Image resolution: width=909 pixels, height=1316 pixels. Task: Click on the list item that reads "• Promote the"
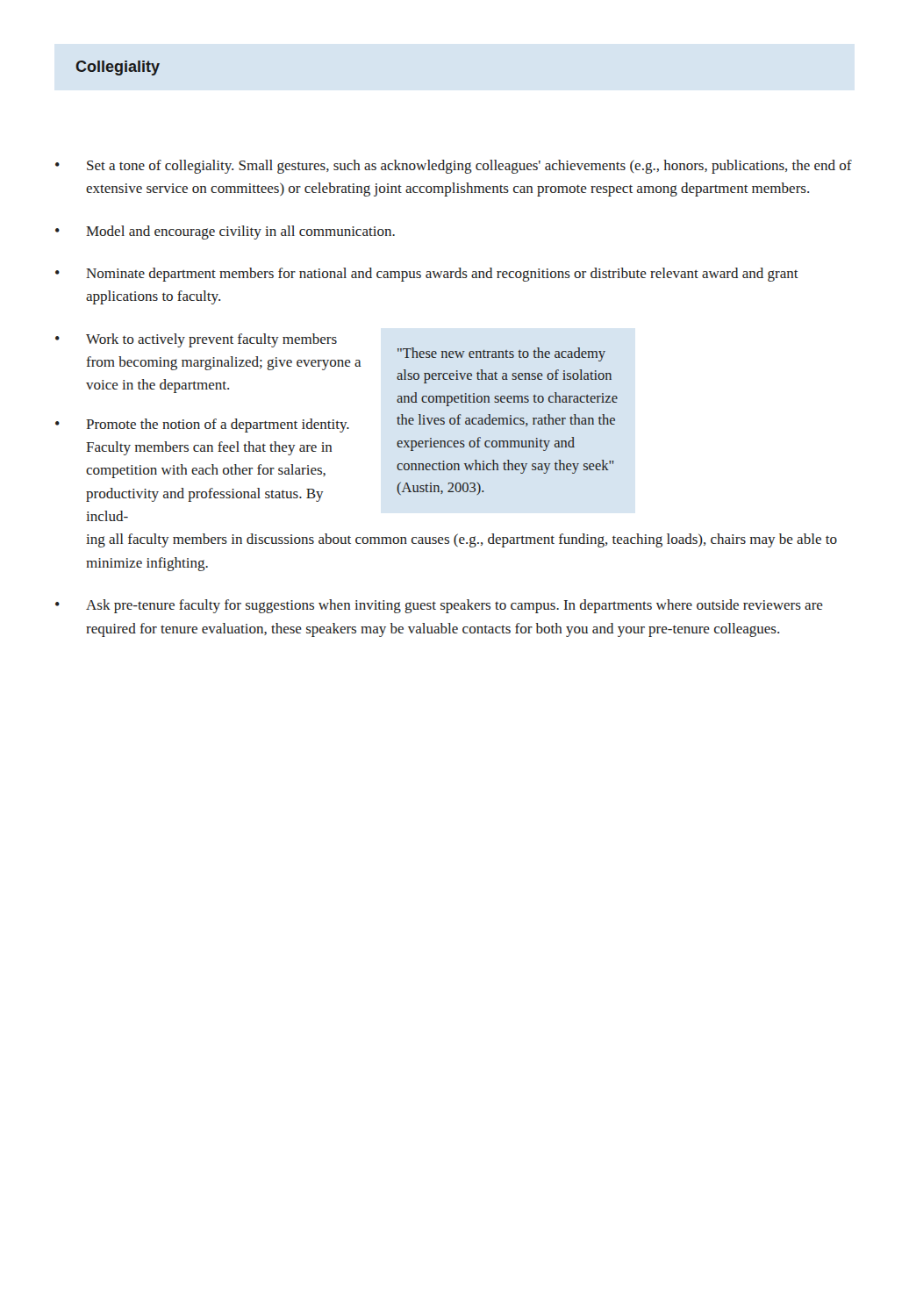(x=211, y=471)
